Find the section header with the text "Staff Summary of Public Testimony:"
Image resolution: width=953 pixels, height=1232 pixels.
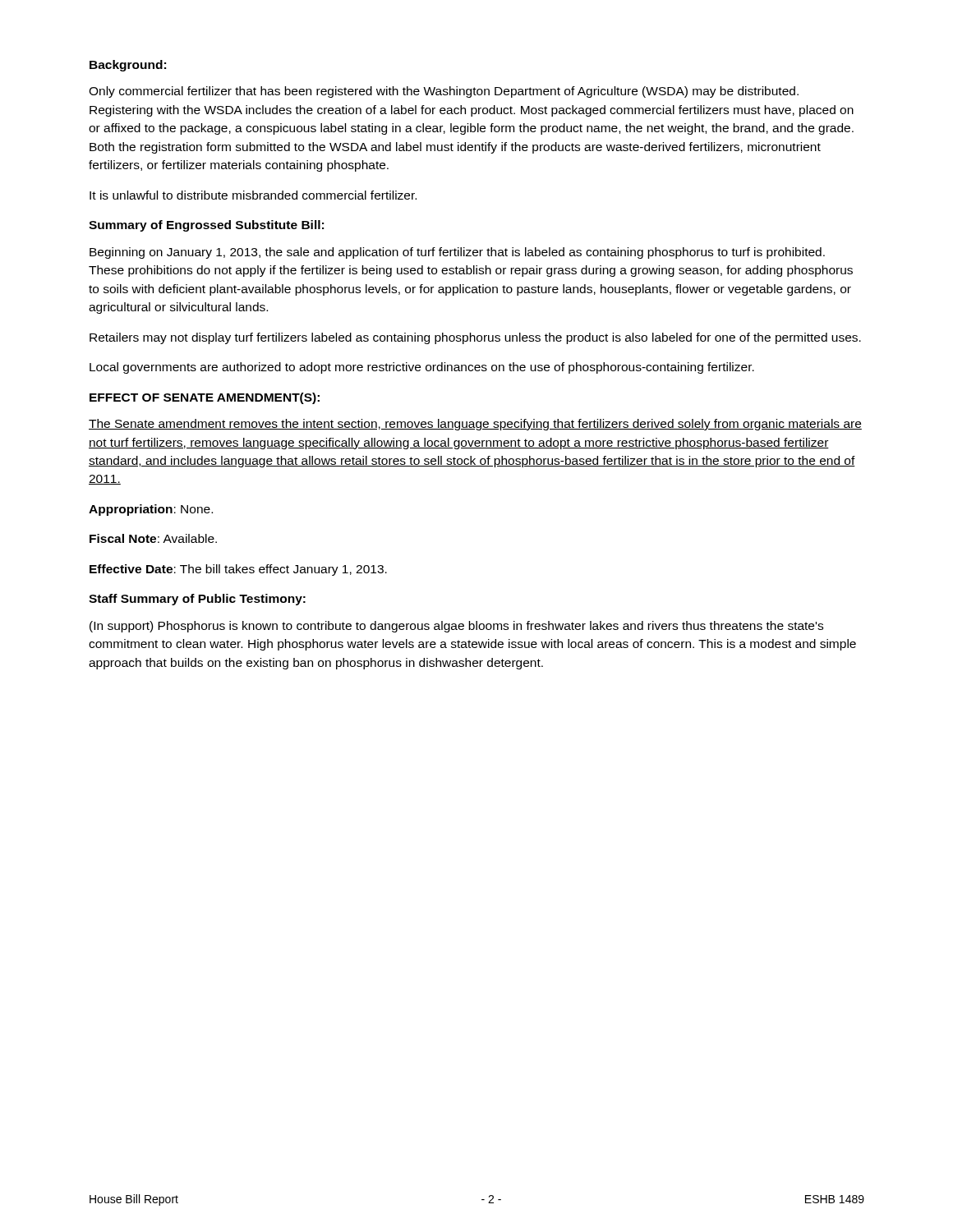(x=198, y=599)
